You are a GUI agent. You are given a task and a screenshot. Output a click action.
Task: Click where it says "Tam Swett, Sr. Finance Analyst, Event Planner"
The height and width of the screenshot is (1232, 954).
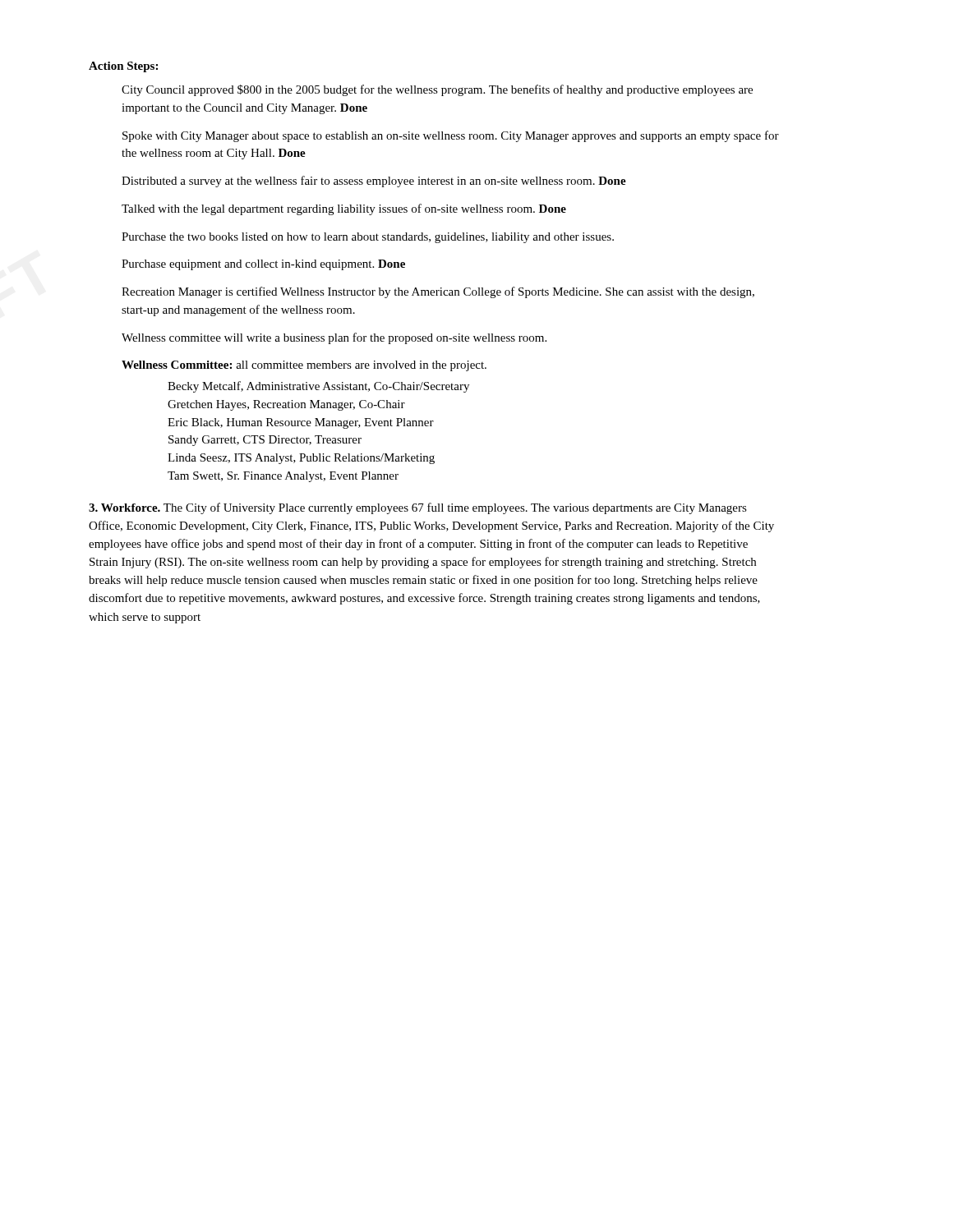coord(283,475)
